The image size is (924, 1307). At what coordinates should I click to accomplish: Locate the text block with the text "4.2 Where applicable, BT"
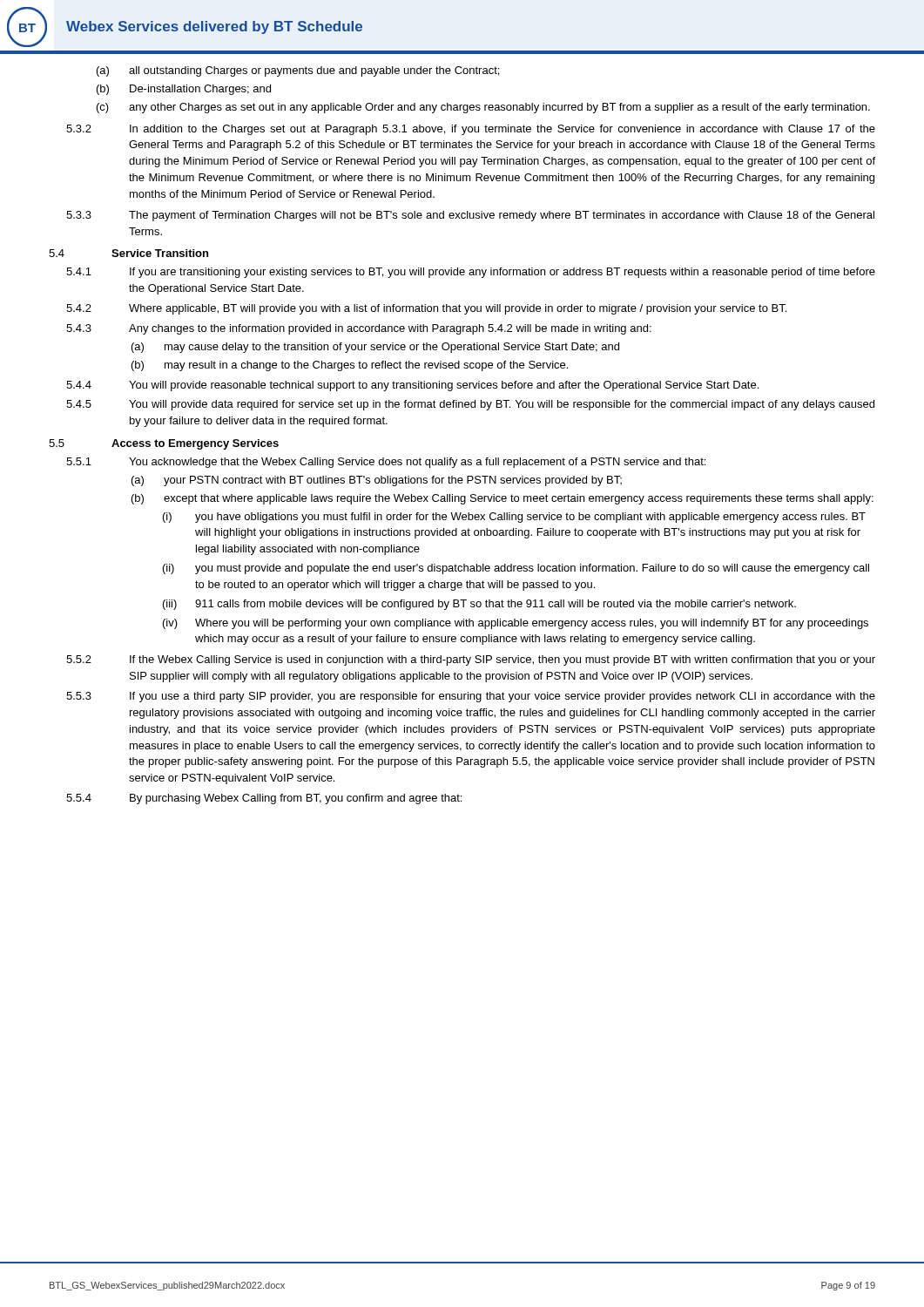tap(462, 309)
